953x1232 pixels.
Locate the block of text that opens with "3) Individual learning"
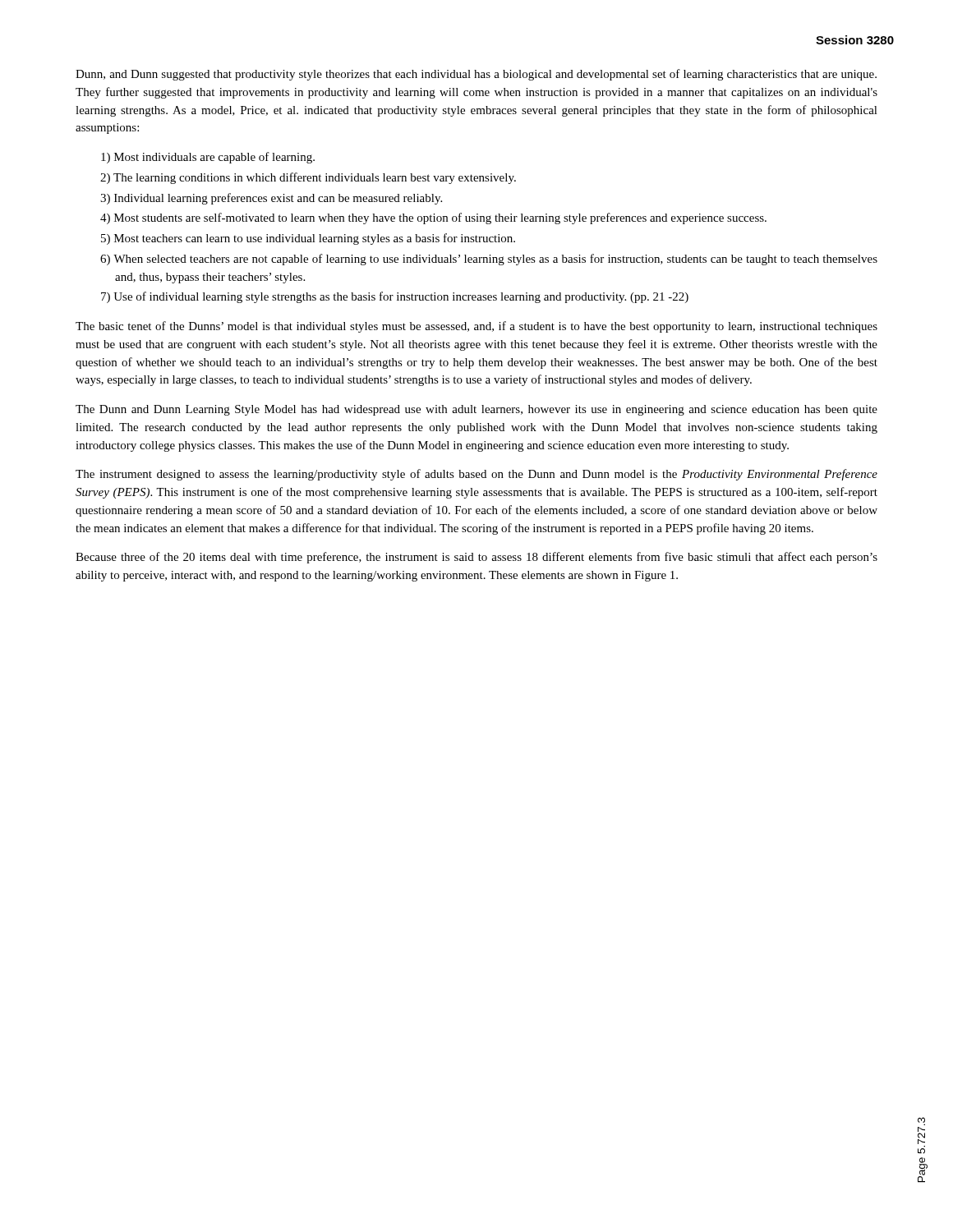[x=272, y=198]
